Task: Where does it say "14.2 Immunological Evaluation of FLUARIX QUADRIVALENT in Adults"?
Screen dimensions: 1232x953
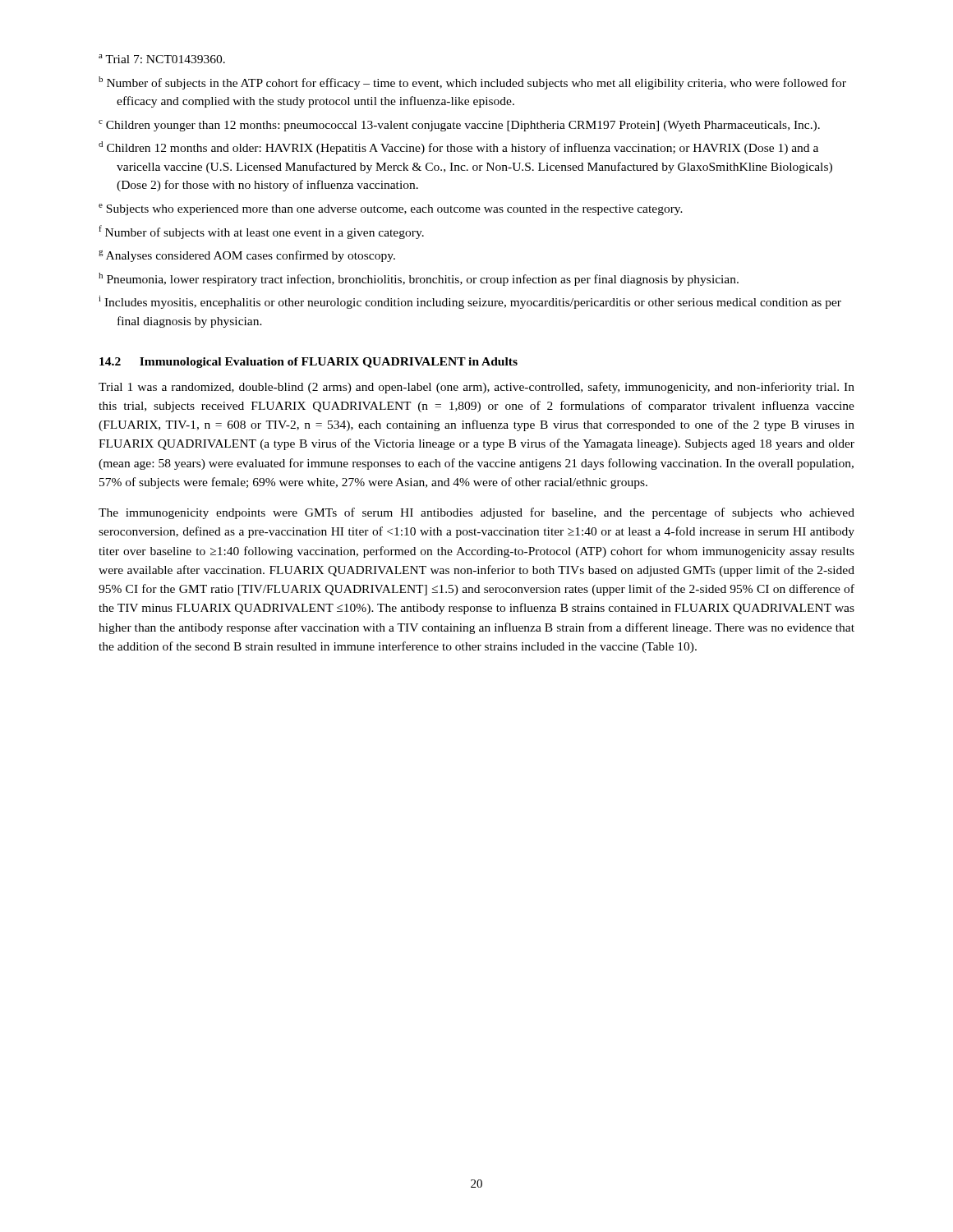Action: coord(308,361)
